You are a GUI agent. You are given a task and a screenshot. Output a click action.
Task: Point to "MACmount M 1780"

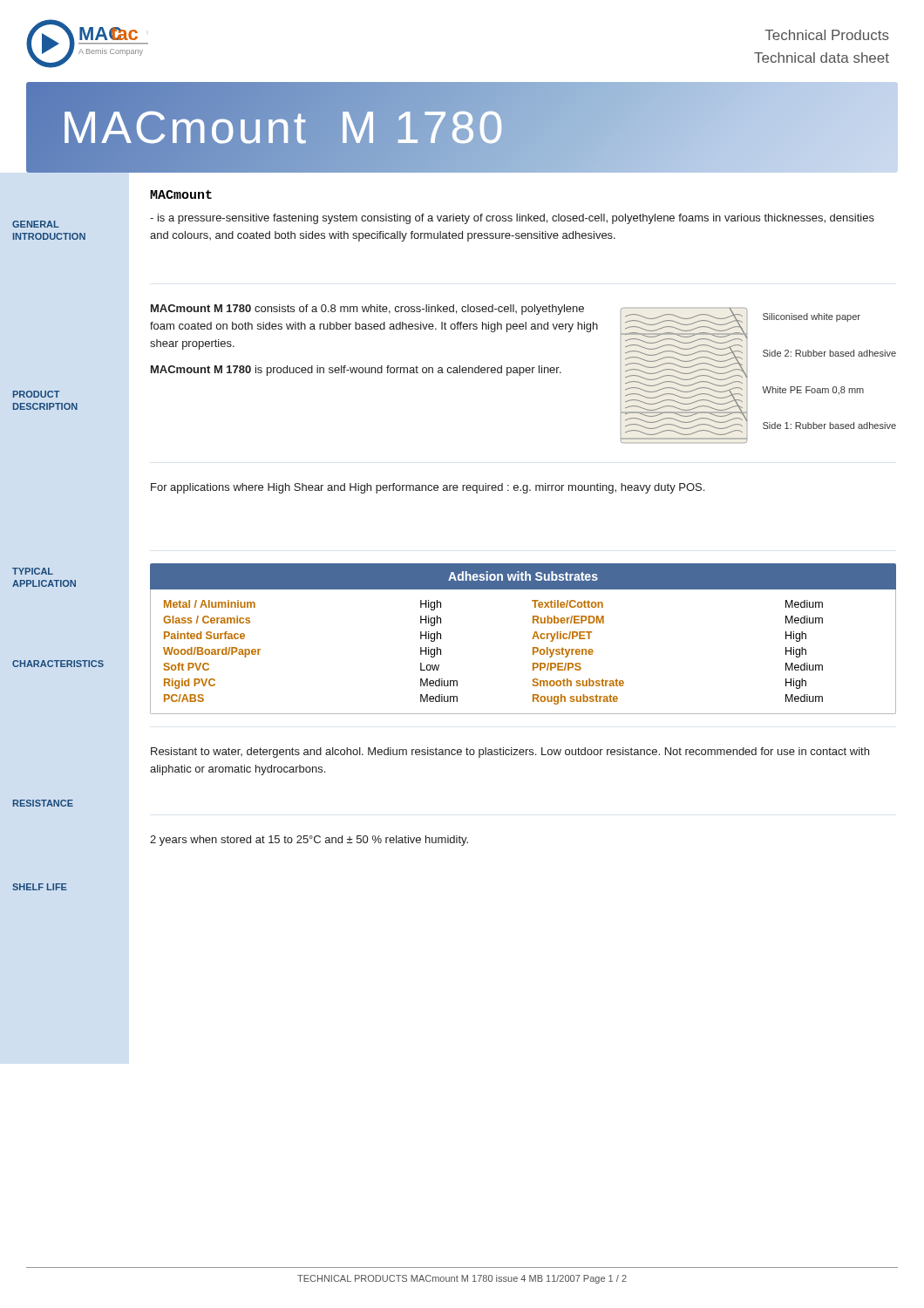[x=283, y=127]
